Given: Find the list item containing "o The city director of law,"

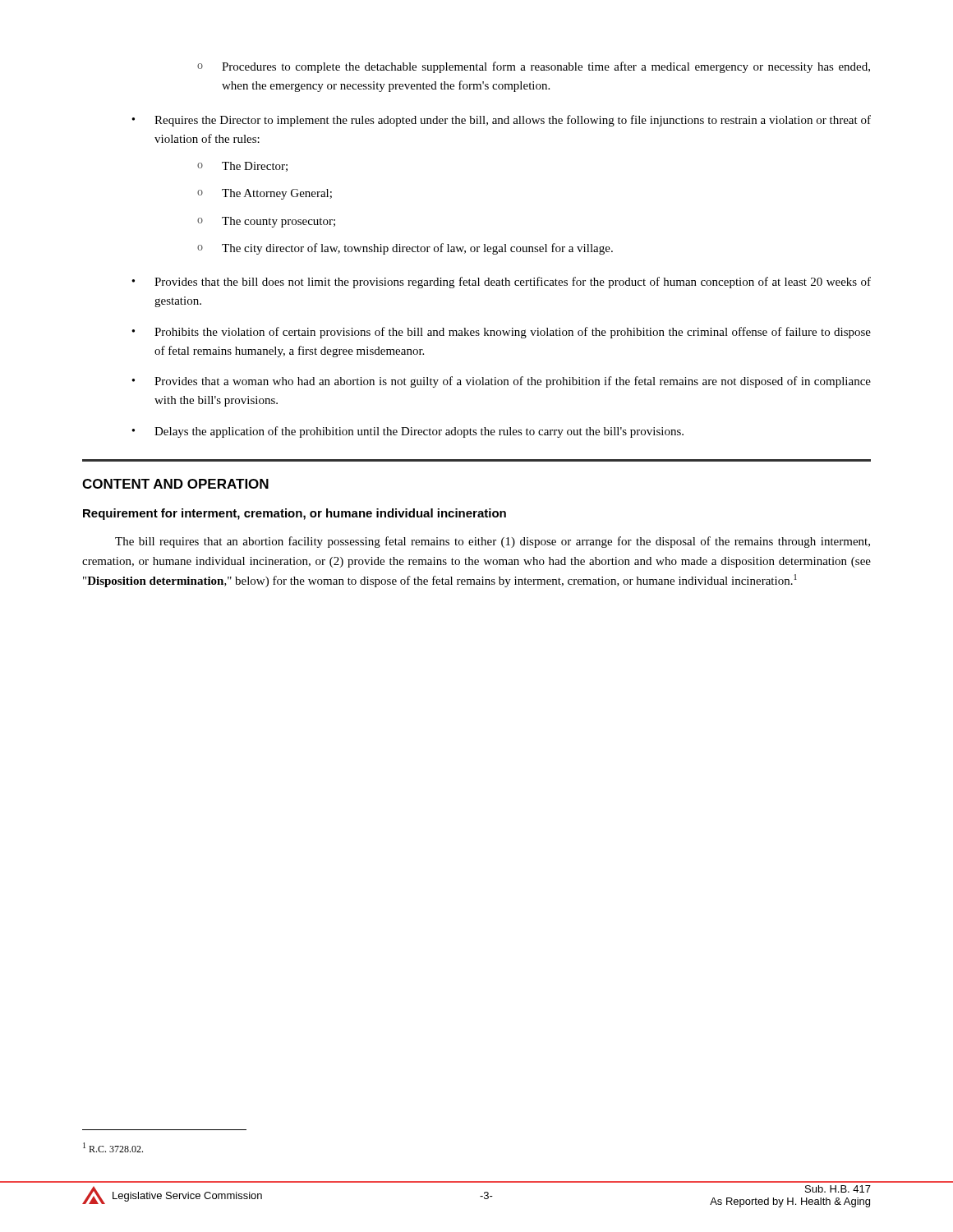Looking at the screenshot, I should tap(534, 248).
